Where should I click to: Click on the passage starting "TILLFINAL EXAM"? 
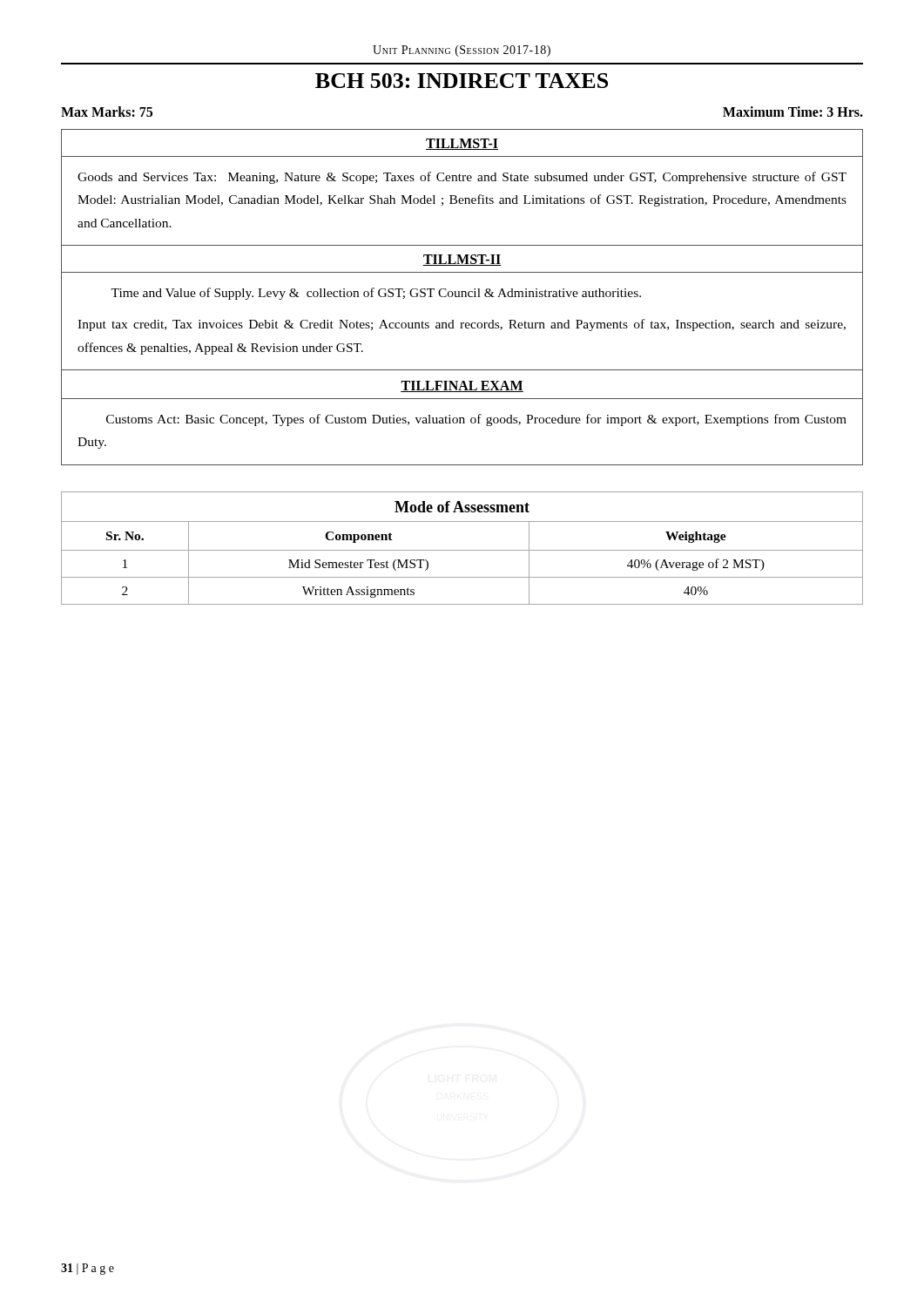pos(462,386)
